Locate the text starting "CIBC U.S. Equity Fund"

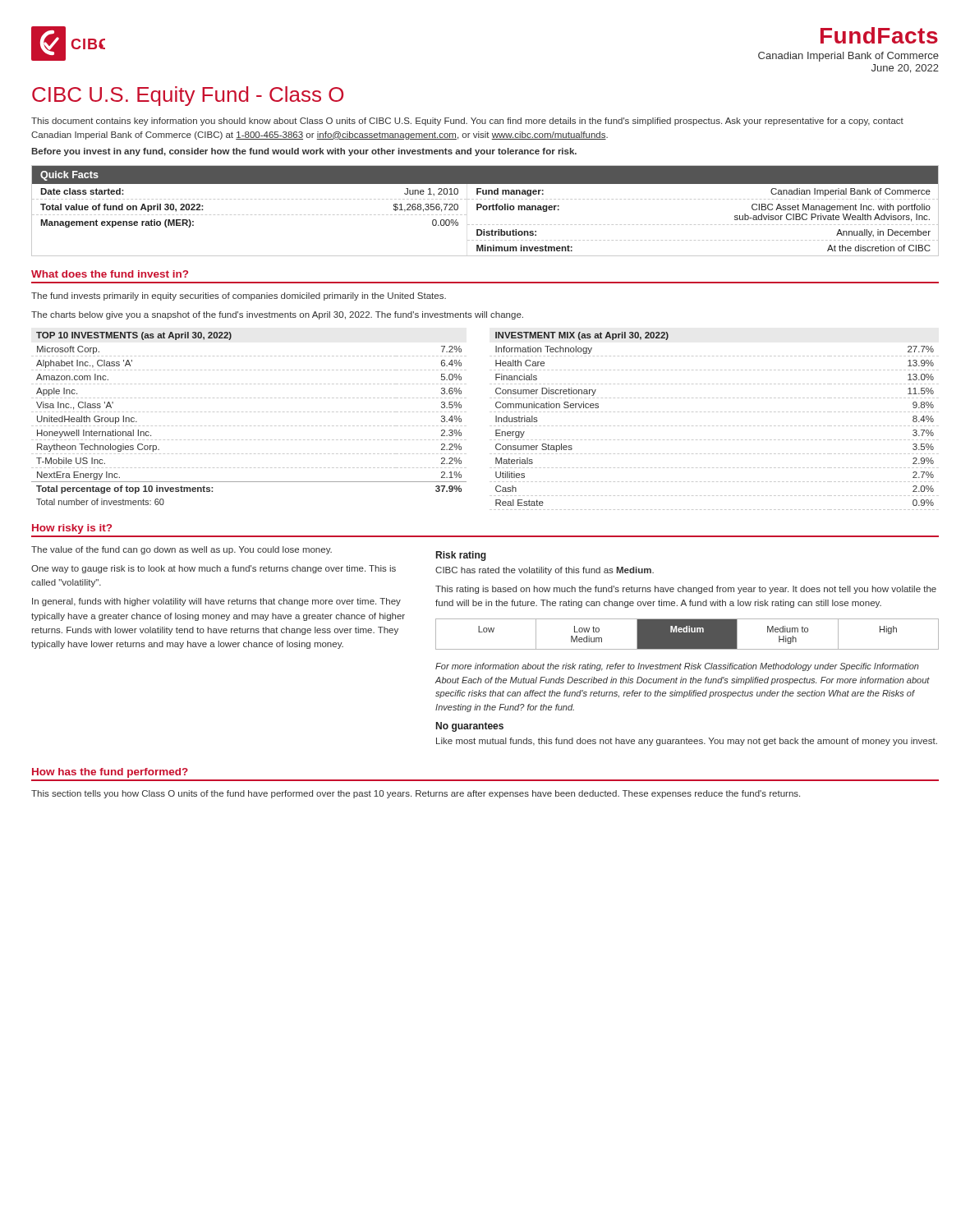(x=188, y=94)
